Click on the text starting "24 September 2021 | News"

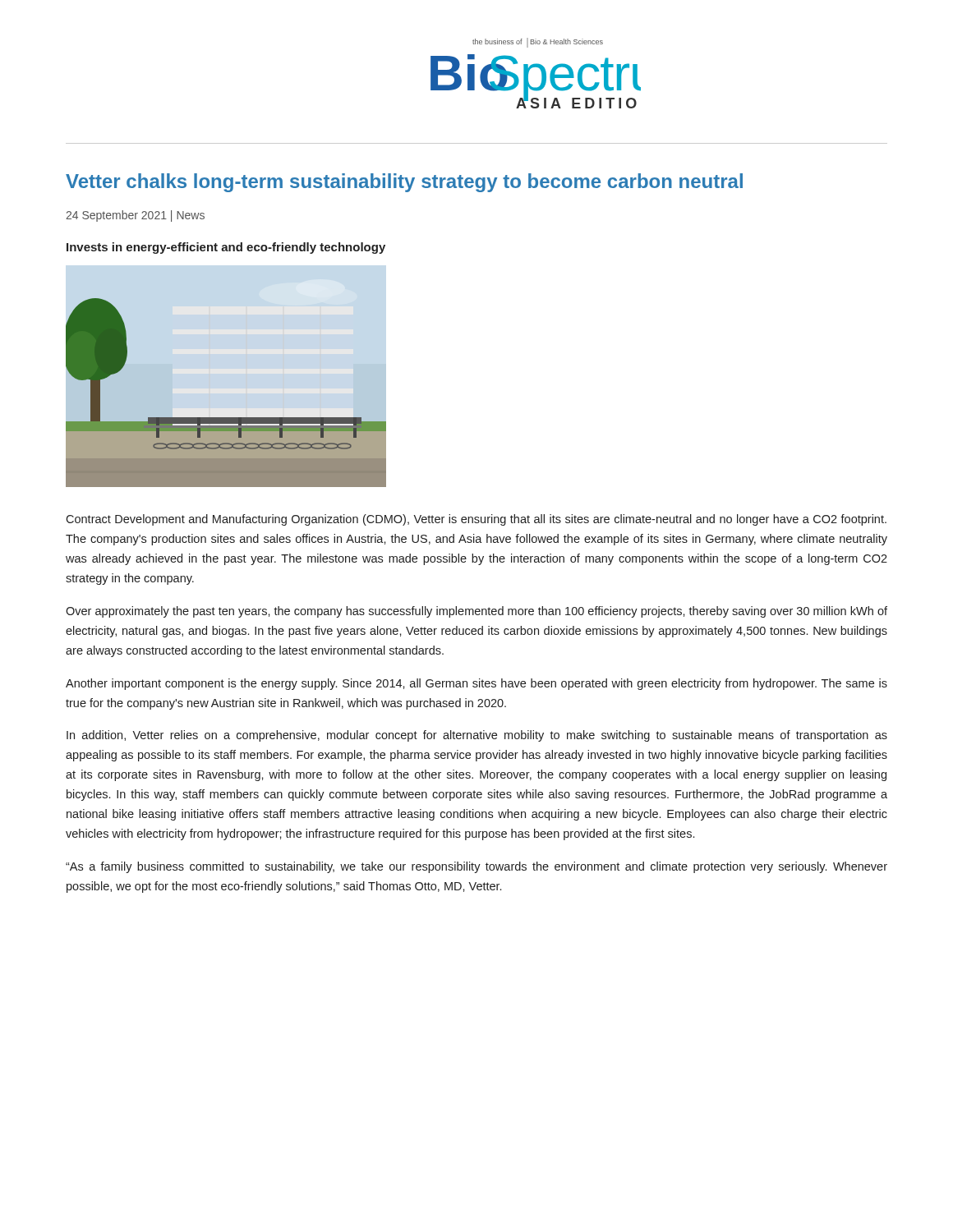point(135,215)
